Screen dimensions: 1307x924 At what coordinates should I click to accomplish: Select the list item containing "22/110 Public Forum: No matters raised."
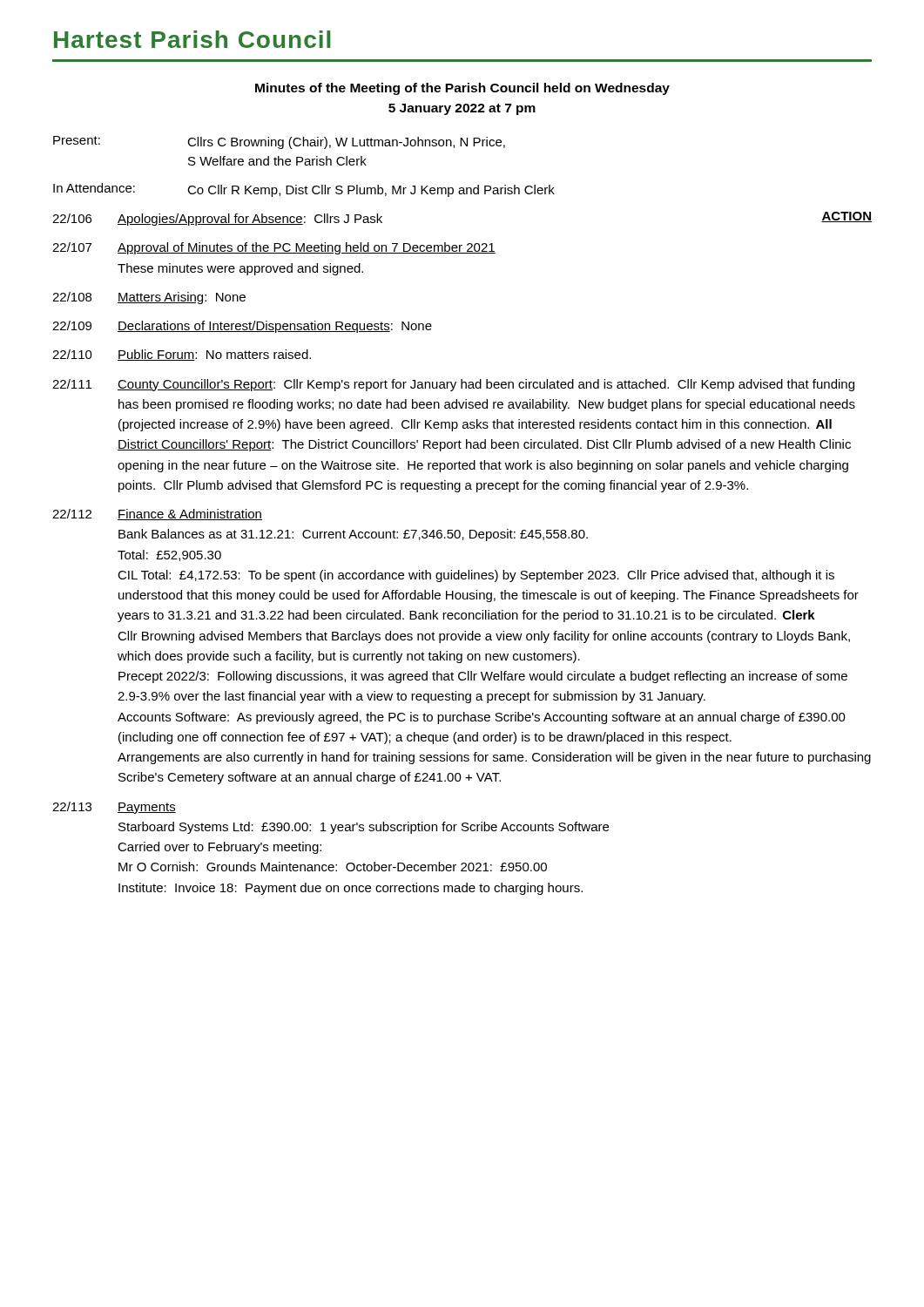pos(182,355)
